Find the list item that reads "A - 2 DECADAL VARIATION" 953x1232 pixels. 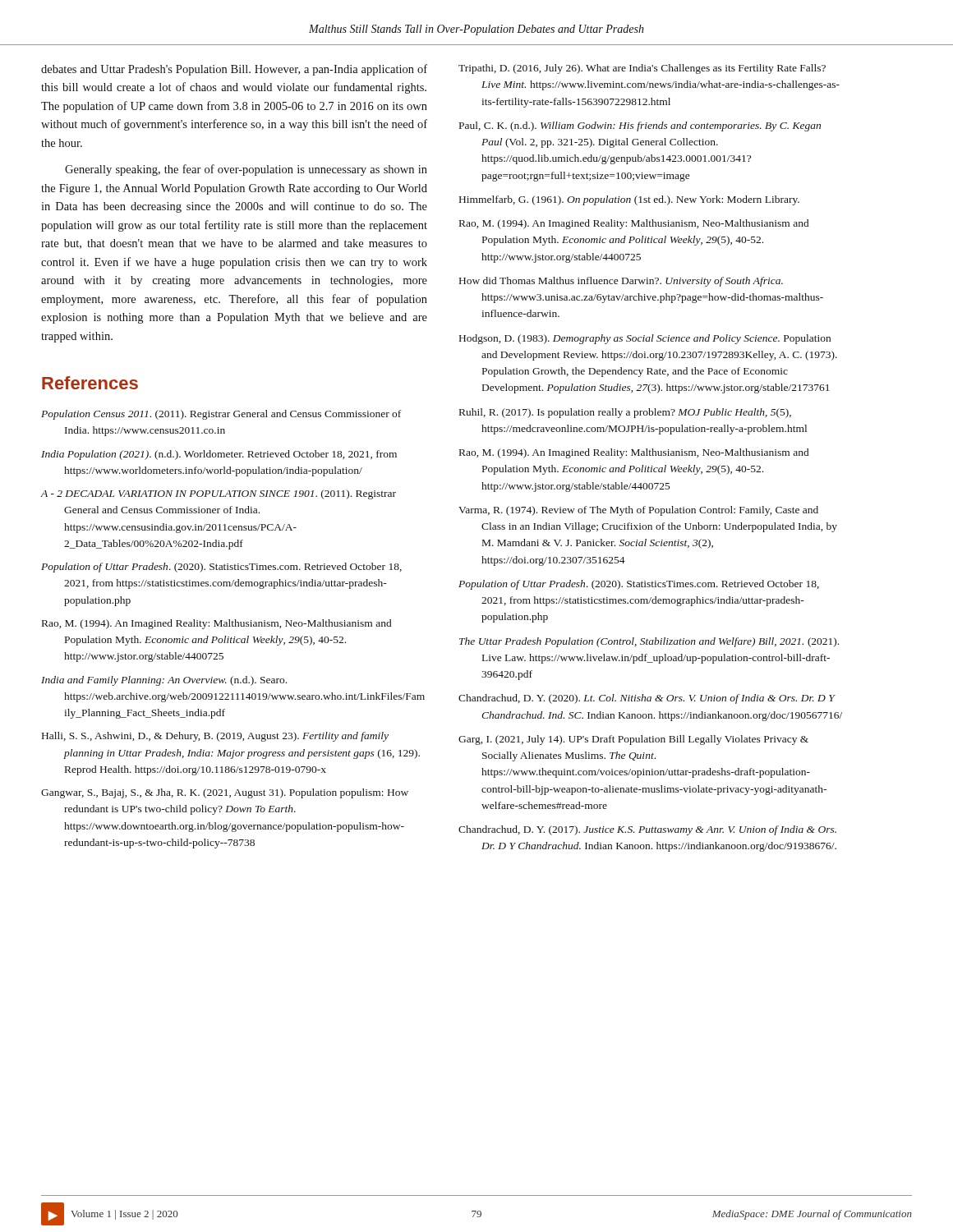pos(219,518)
